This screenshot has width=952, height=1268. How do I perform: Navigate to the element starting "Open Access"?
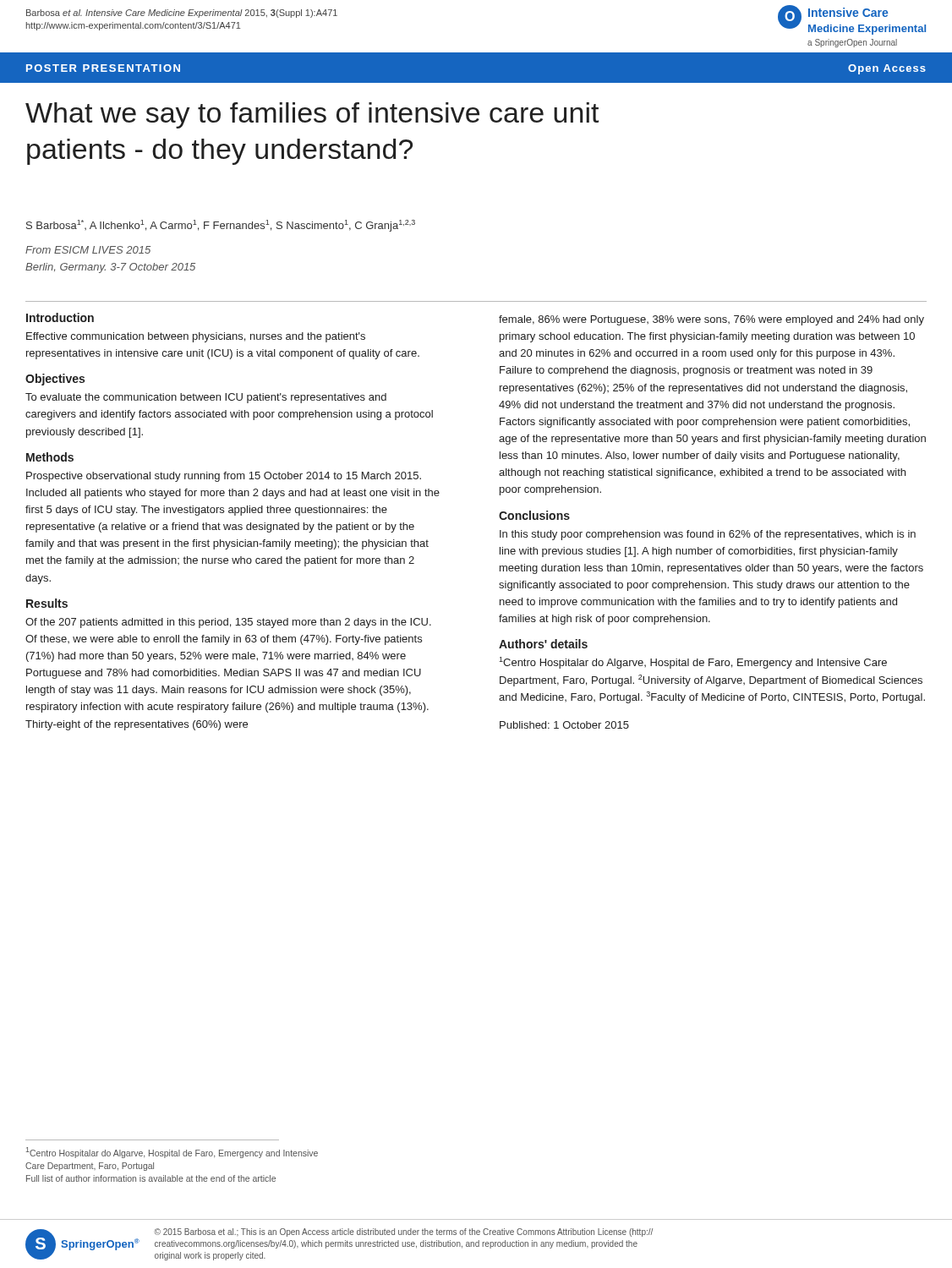coord(887,68)
